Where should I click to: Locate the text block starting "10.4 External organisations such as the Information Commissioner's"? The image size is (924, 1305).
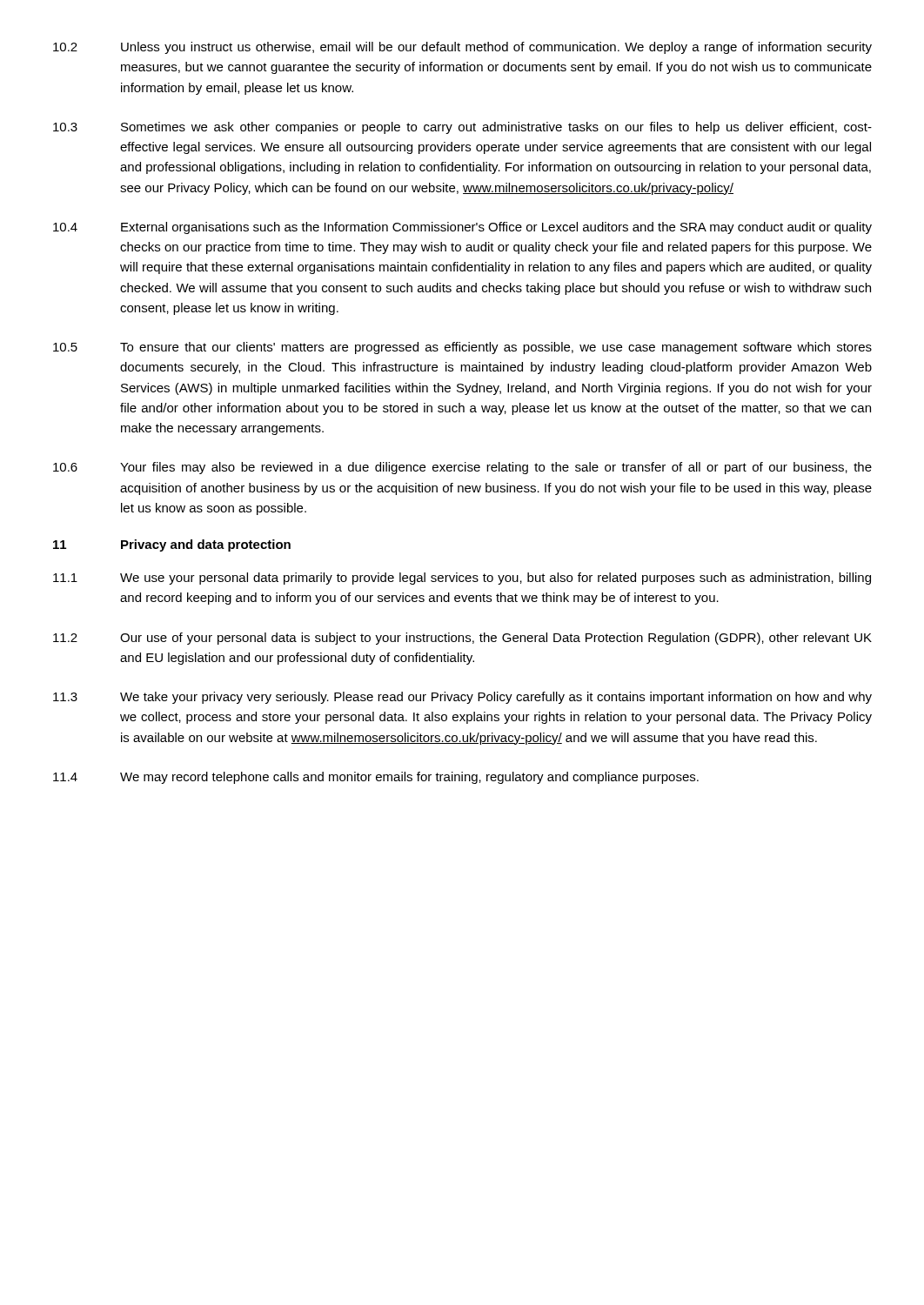(x=462, y=267)
